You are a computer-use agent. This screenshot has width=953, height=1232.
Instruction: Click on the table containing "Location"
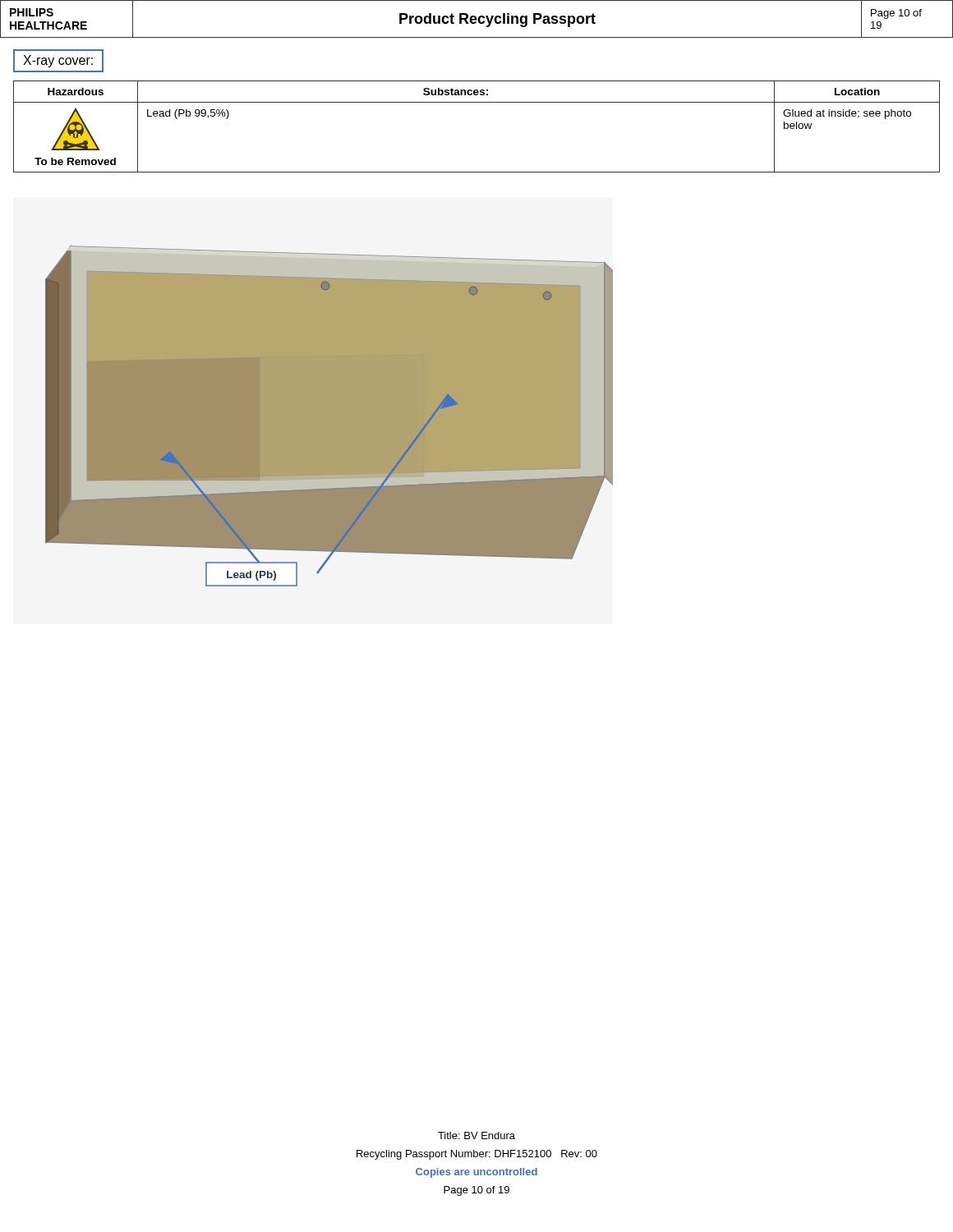click(x=476, y=126)
